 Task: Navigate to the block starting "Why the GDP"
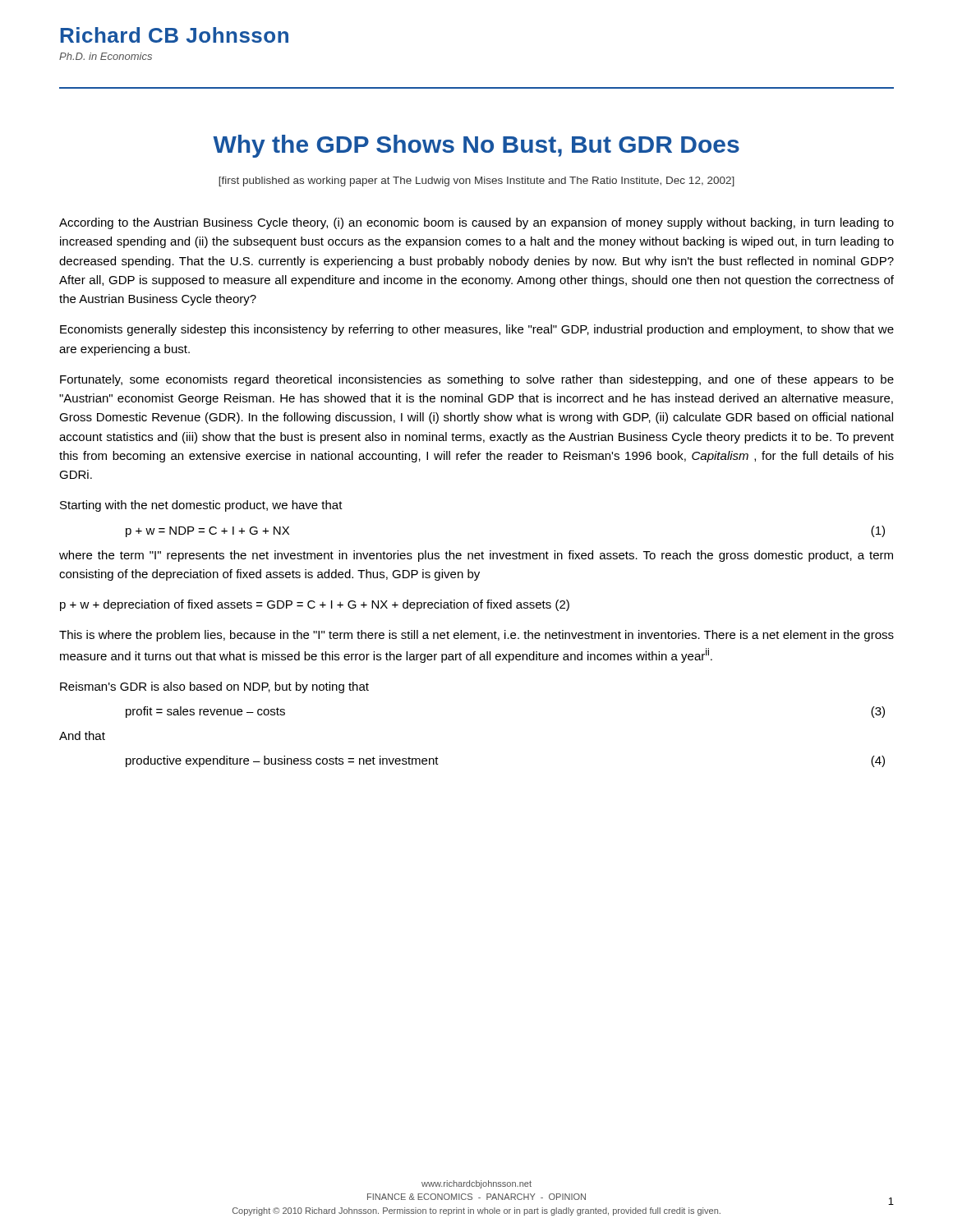[476, 144]
